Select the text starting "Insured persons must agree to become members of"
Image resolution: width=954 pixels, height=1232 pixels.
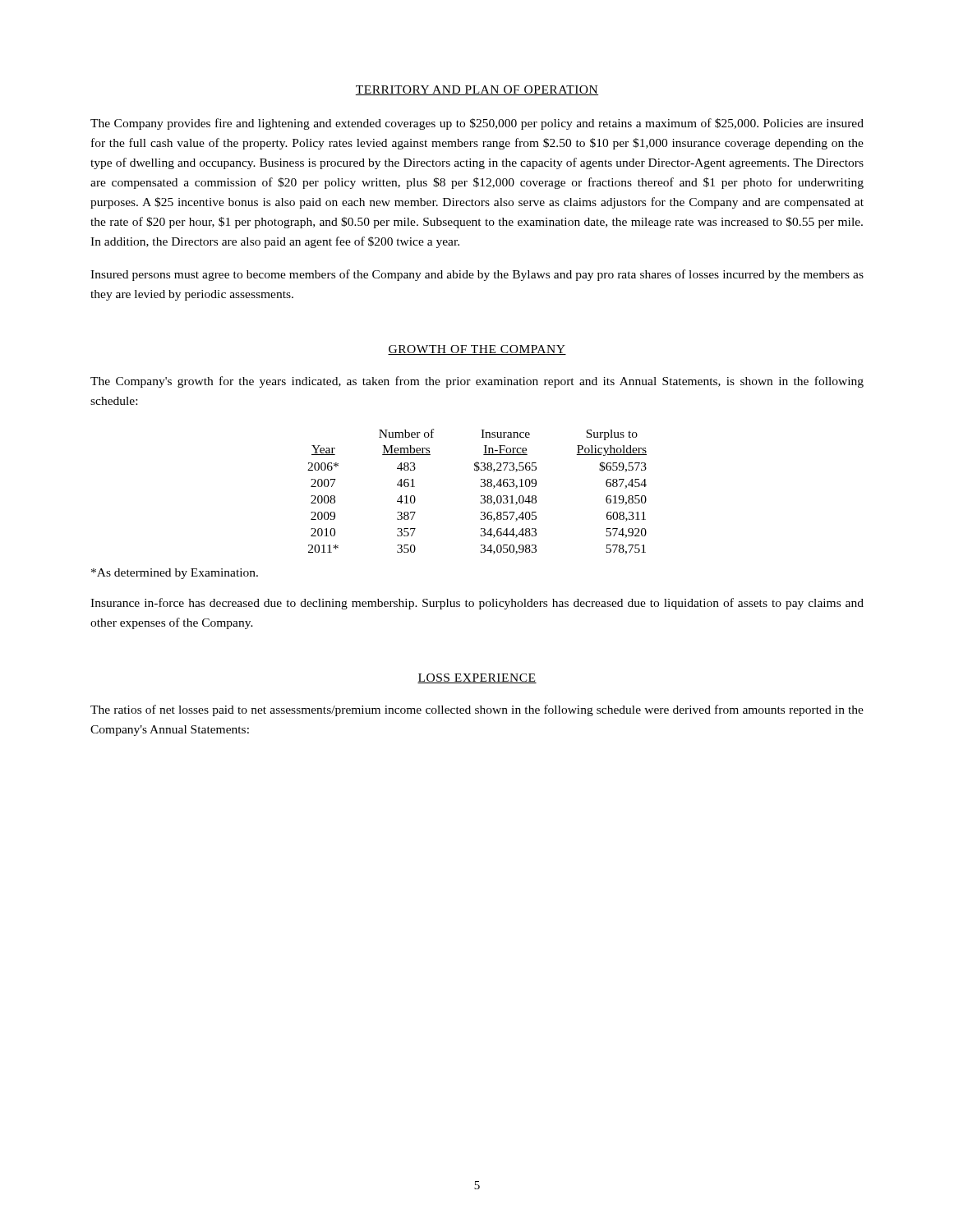coord(477,284)
